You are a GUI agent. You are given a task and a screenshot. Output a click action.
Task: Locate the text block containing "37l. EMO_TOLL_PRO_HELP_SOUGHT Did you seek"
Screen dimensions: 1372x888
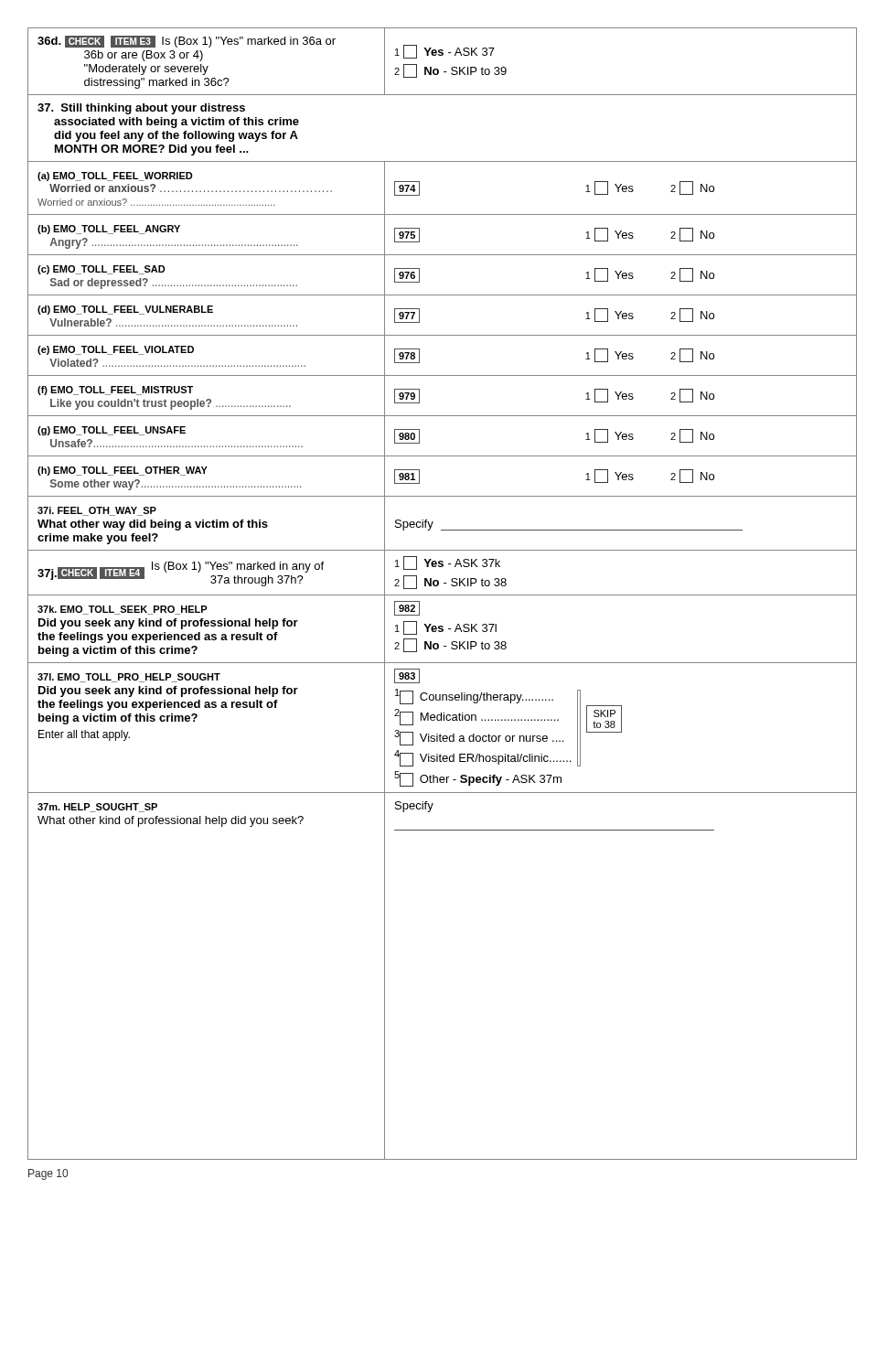[442, 728]
